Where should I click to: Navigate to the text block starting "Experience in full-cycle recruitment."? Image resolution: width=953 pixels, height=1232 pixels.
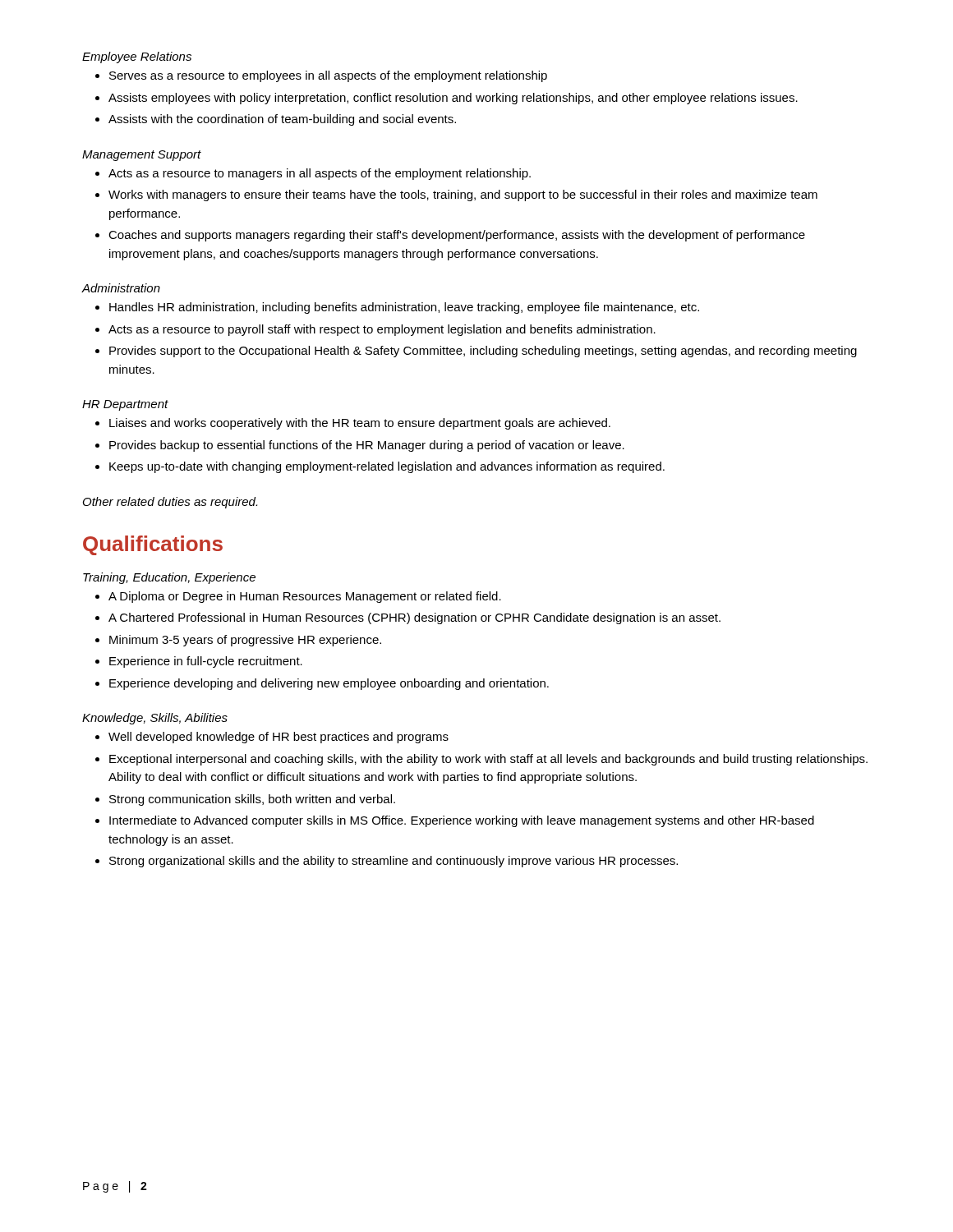click(206, 661)
